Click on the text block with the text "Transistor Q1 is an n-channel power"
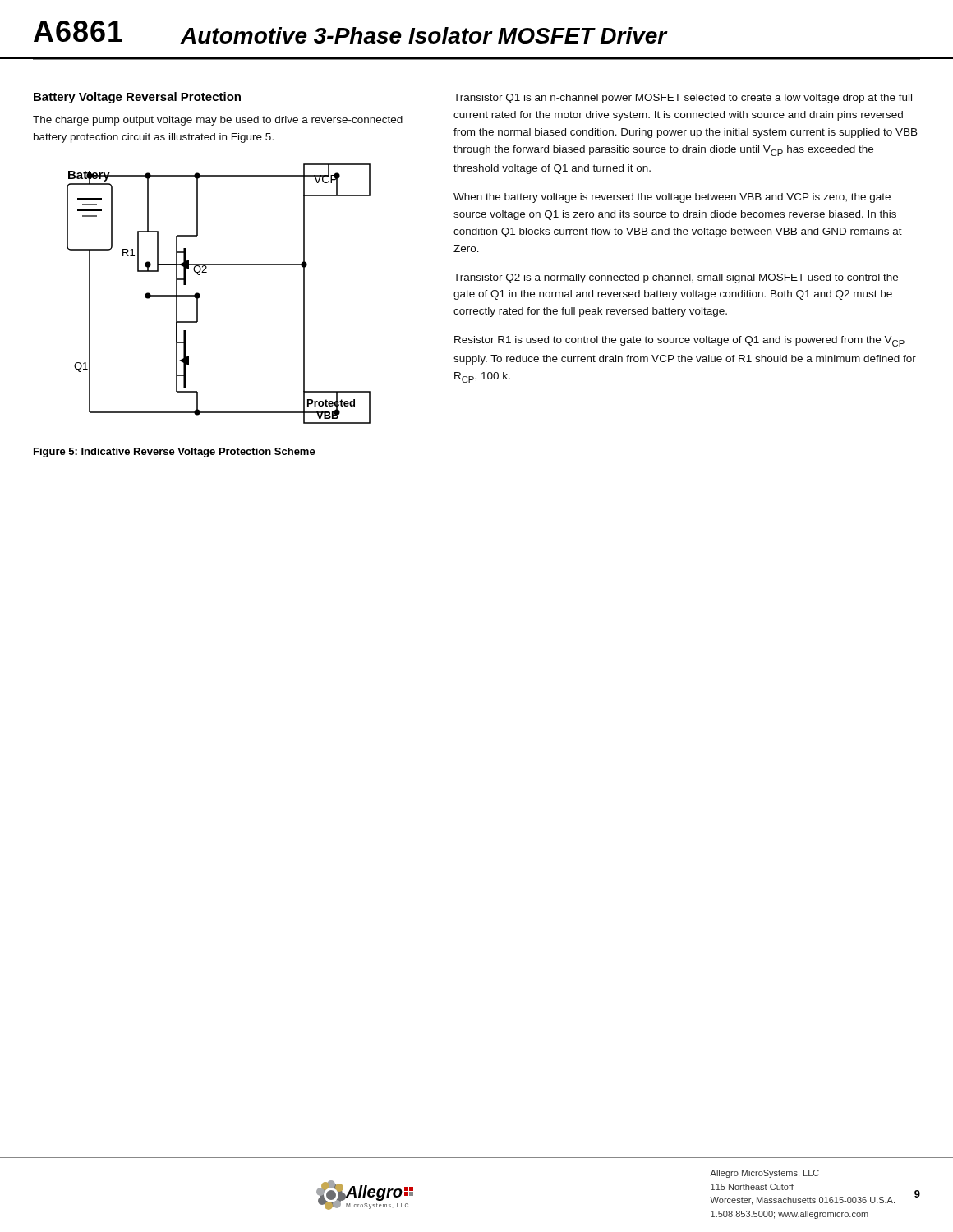 tap(686, 133)
